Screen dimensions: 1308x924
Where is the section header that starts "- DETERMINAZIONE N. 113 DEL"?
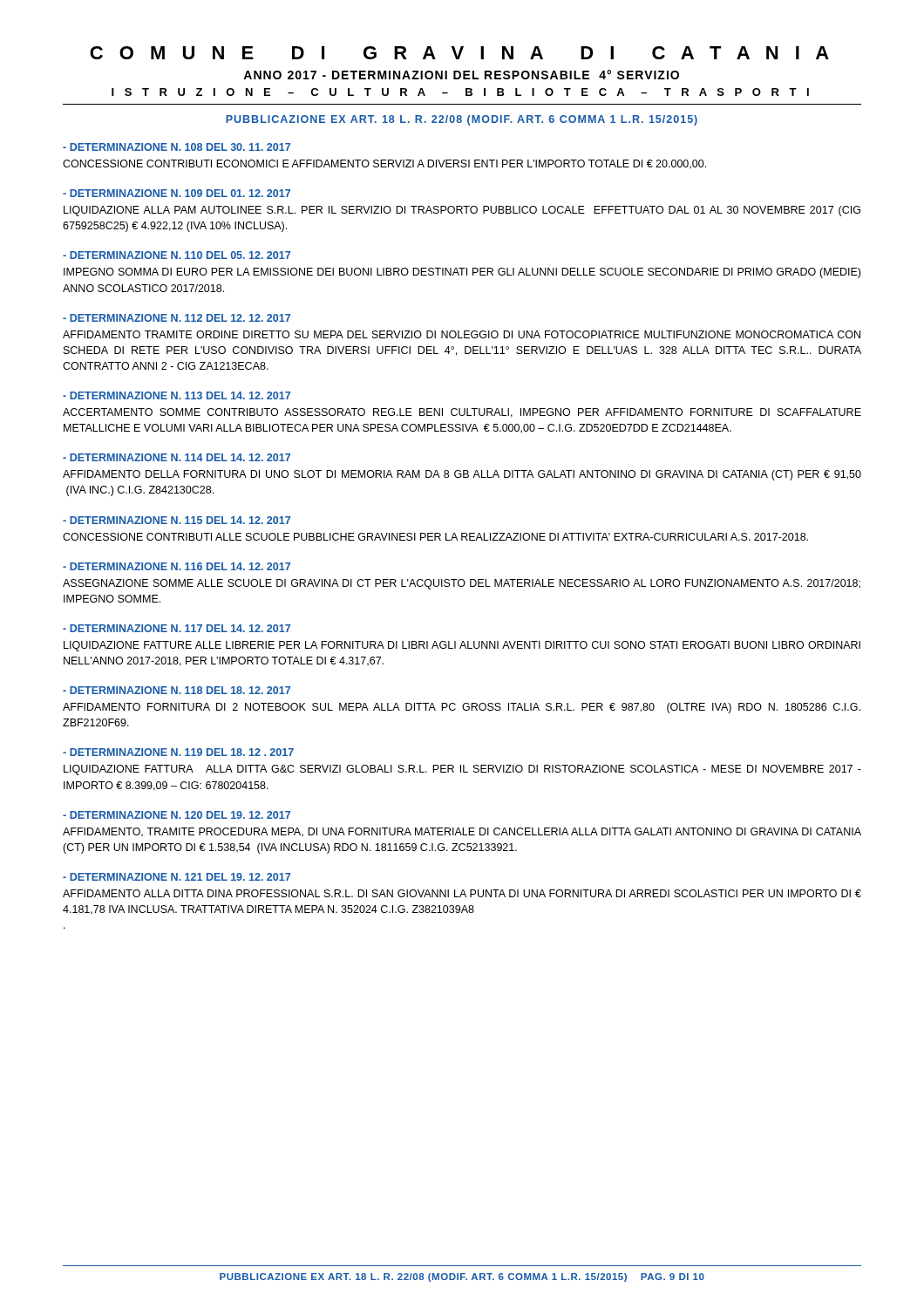(177, 396)
